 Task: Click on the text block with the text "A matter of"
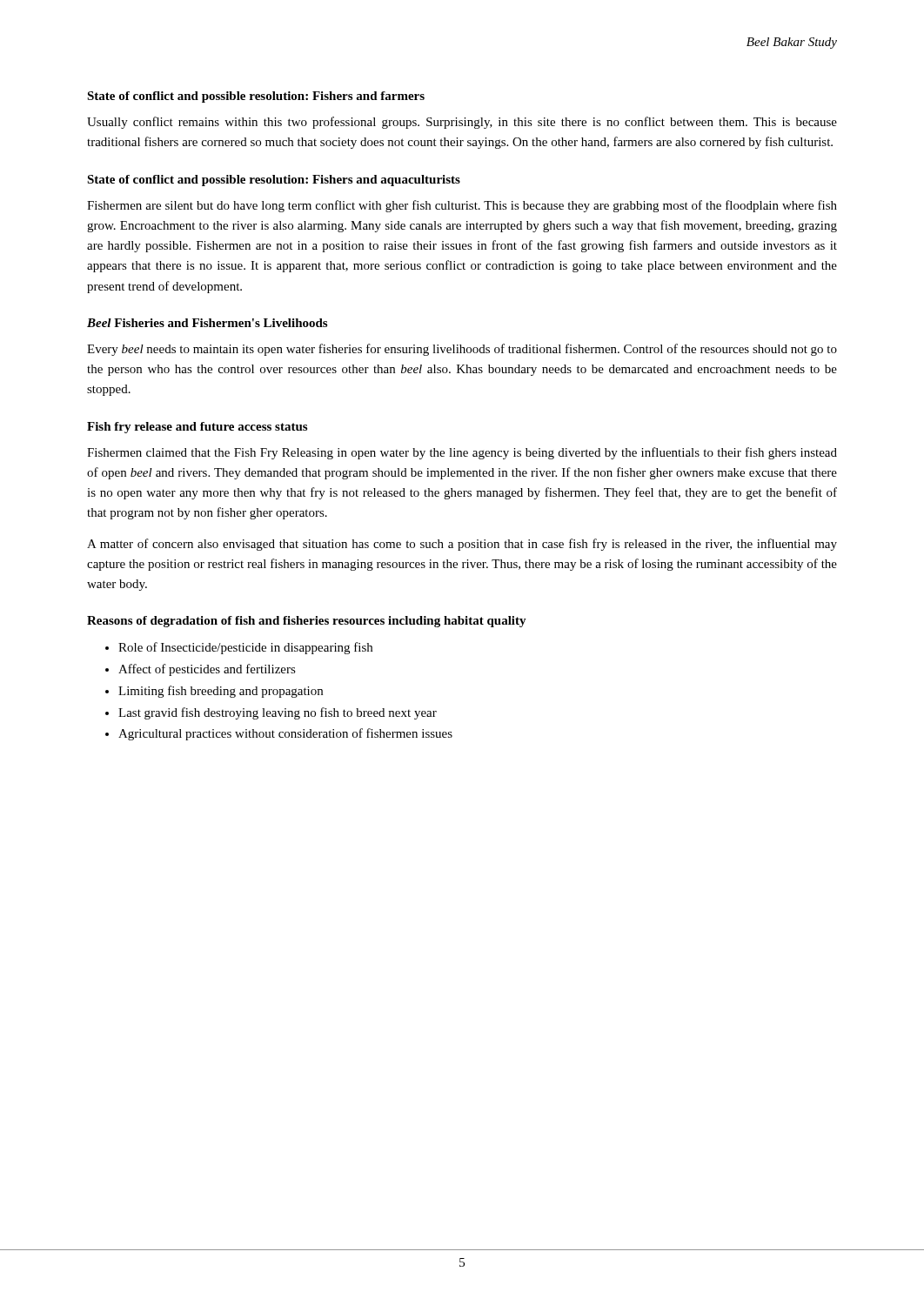[462, 564]
